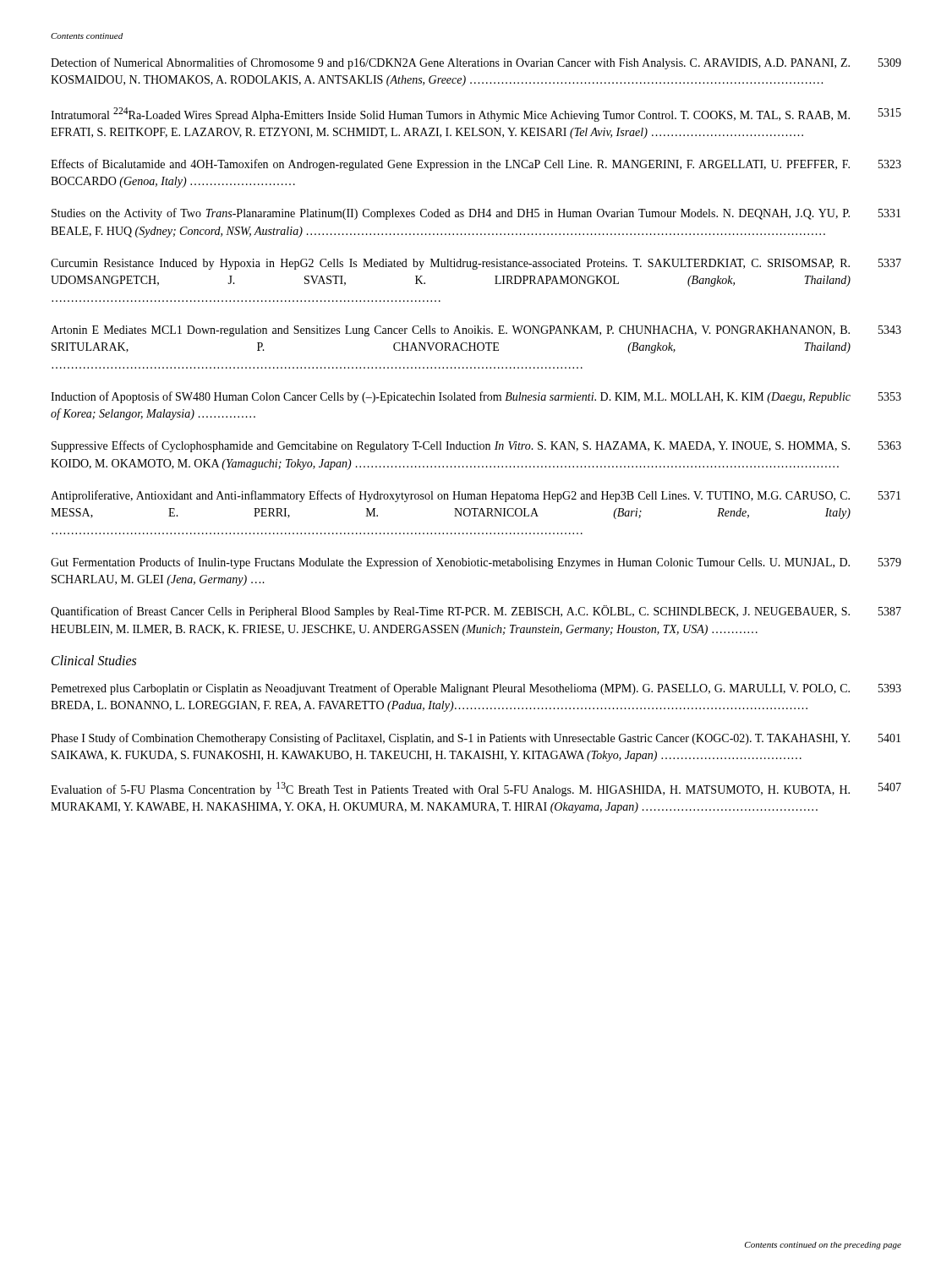The height and width of the screenshot is (1268, 952).
Task: Click on the section header with the text "Clinical Studies"
Action: (x=94, y=661)
